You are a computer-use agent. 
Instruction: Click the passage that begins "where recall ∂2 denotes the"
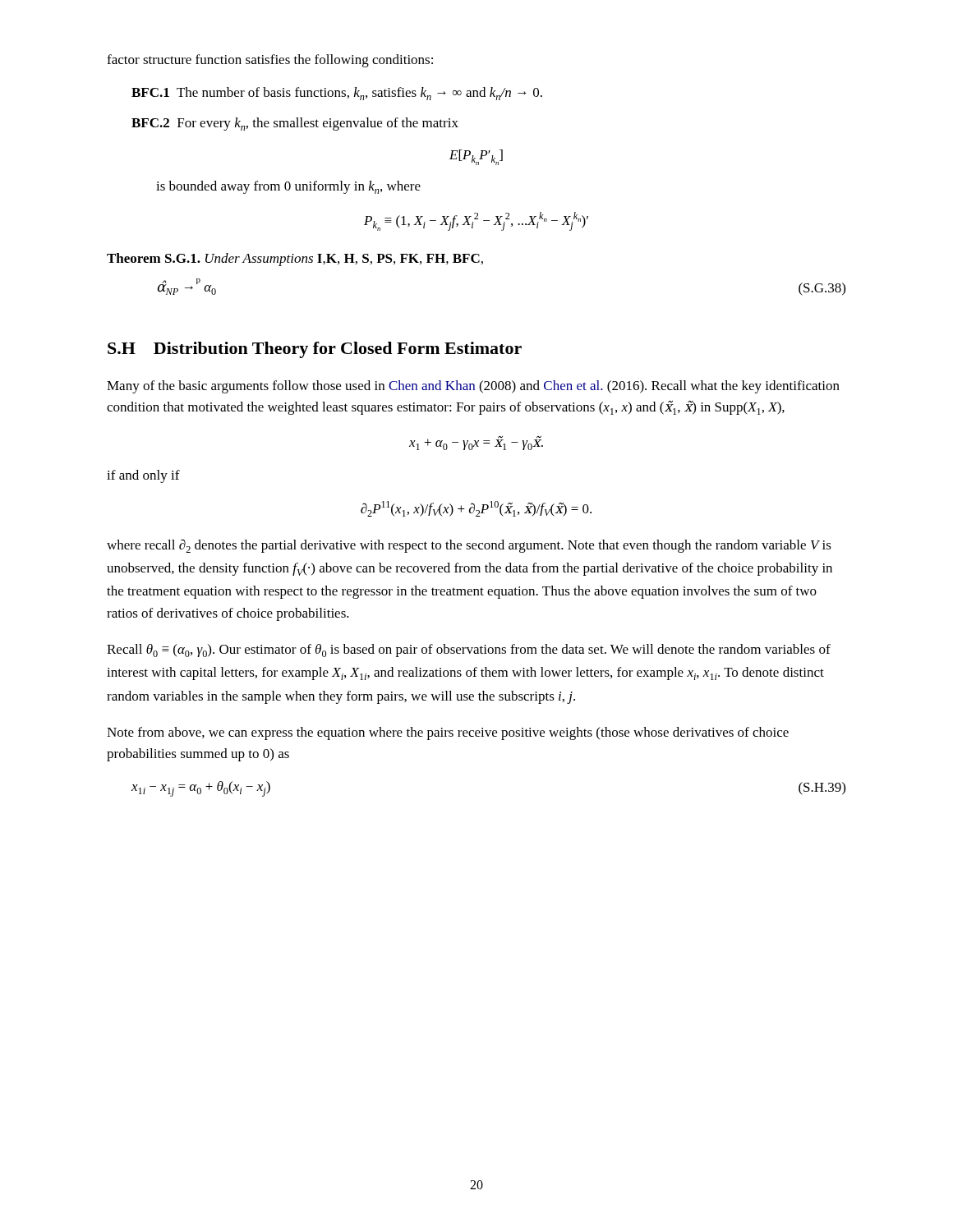click(x=470, y=579)
